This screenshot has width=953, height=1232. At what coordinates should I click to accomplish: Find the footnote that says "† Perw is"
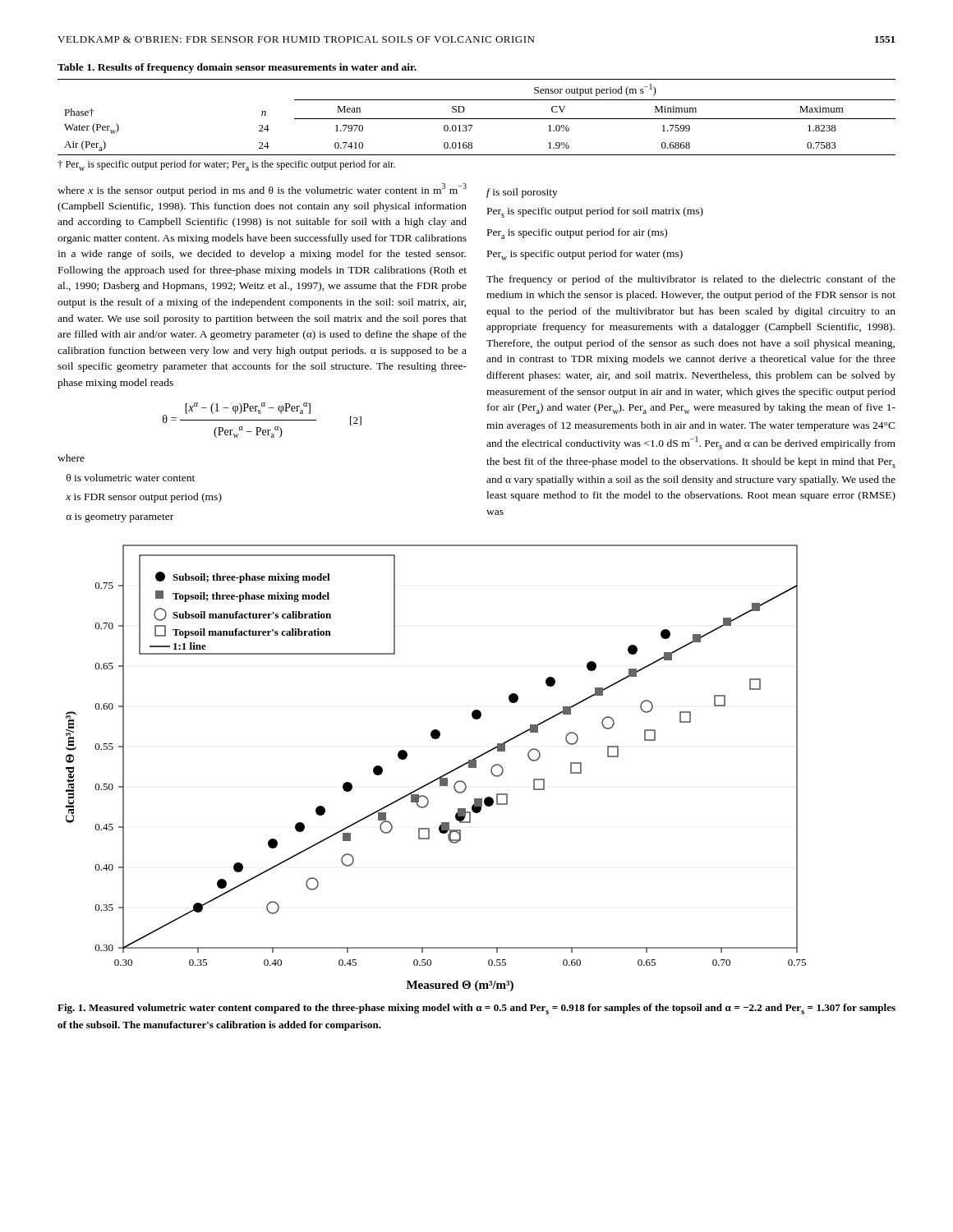pyautogui.click(x=227, y=165)
